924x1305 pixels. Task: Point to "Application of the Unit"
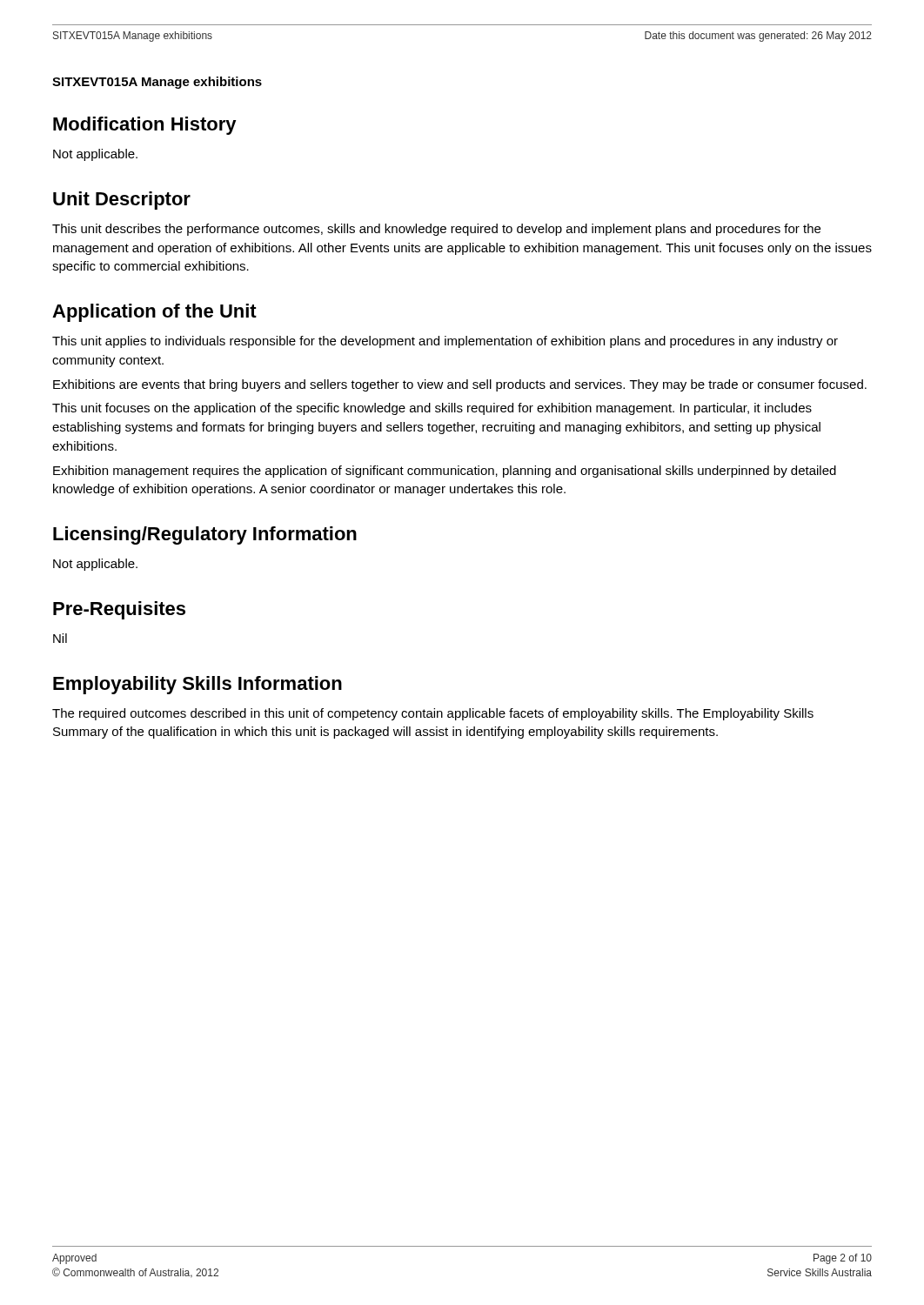click(x=154, y=313)
